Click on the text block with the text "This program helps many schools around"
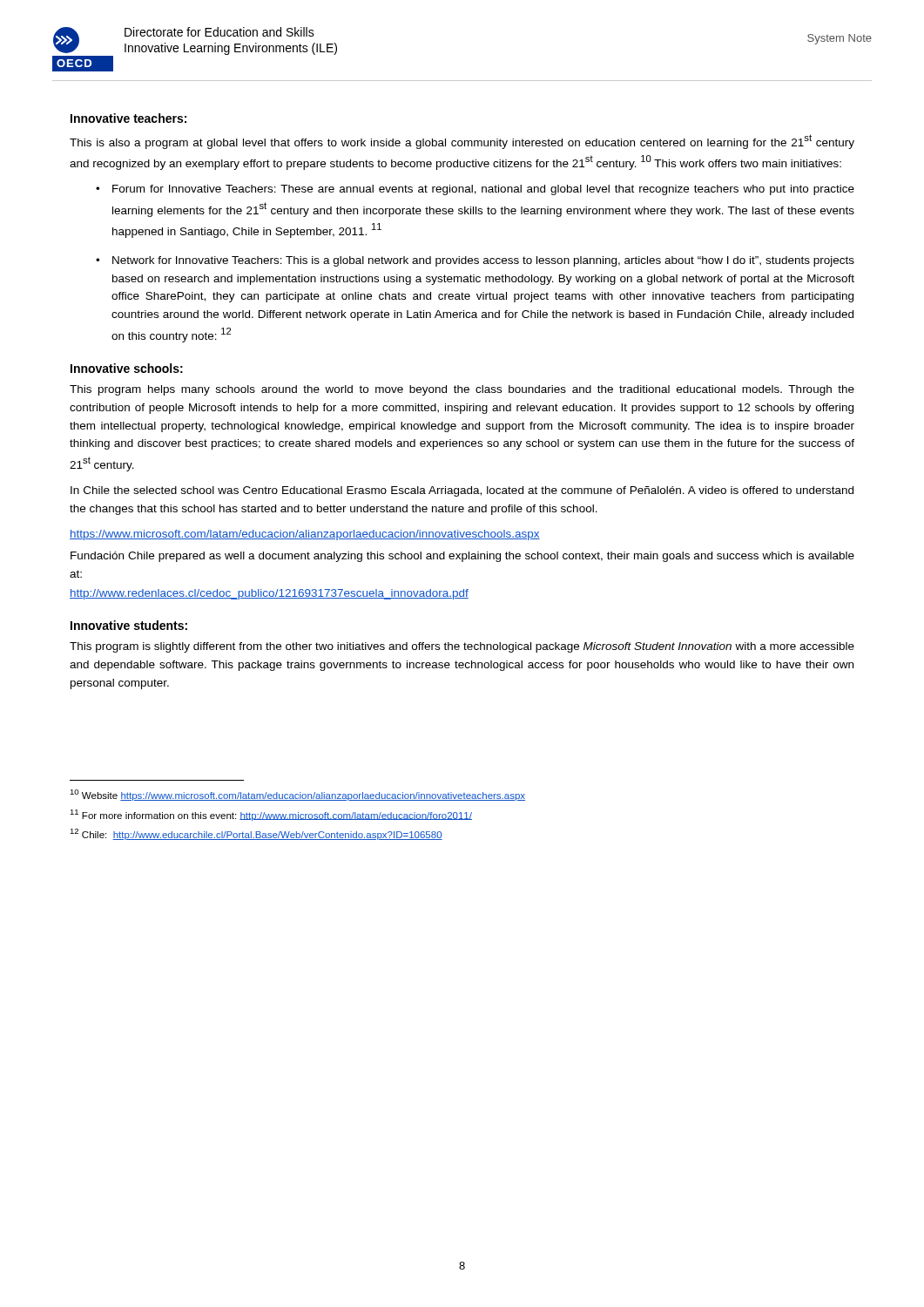 point(462,427)
